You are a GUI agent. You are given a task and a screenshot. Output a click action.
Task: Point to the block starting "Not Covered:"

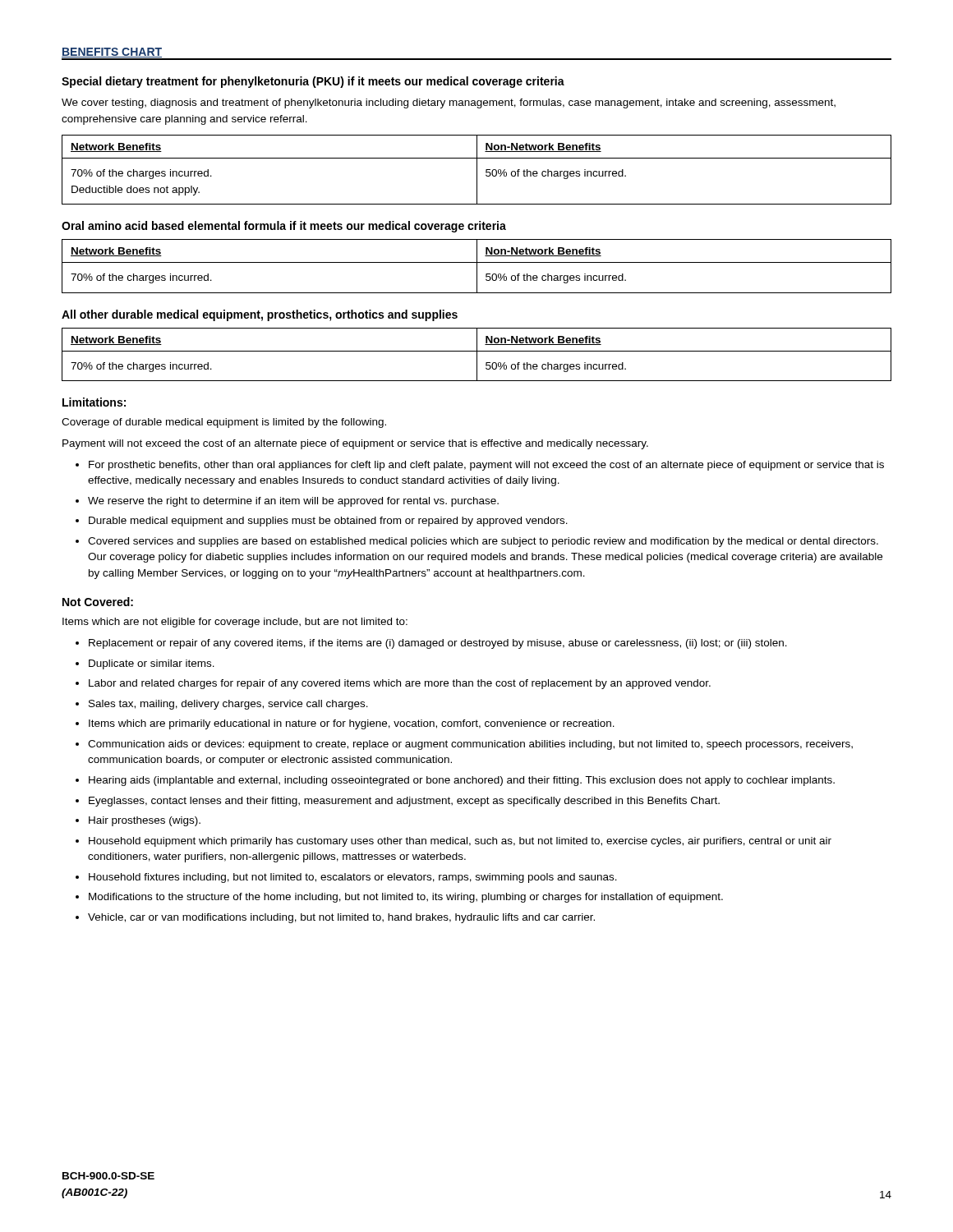click(98, 602)
